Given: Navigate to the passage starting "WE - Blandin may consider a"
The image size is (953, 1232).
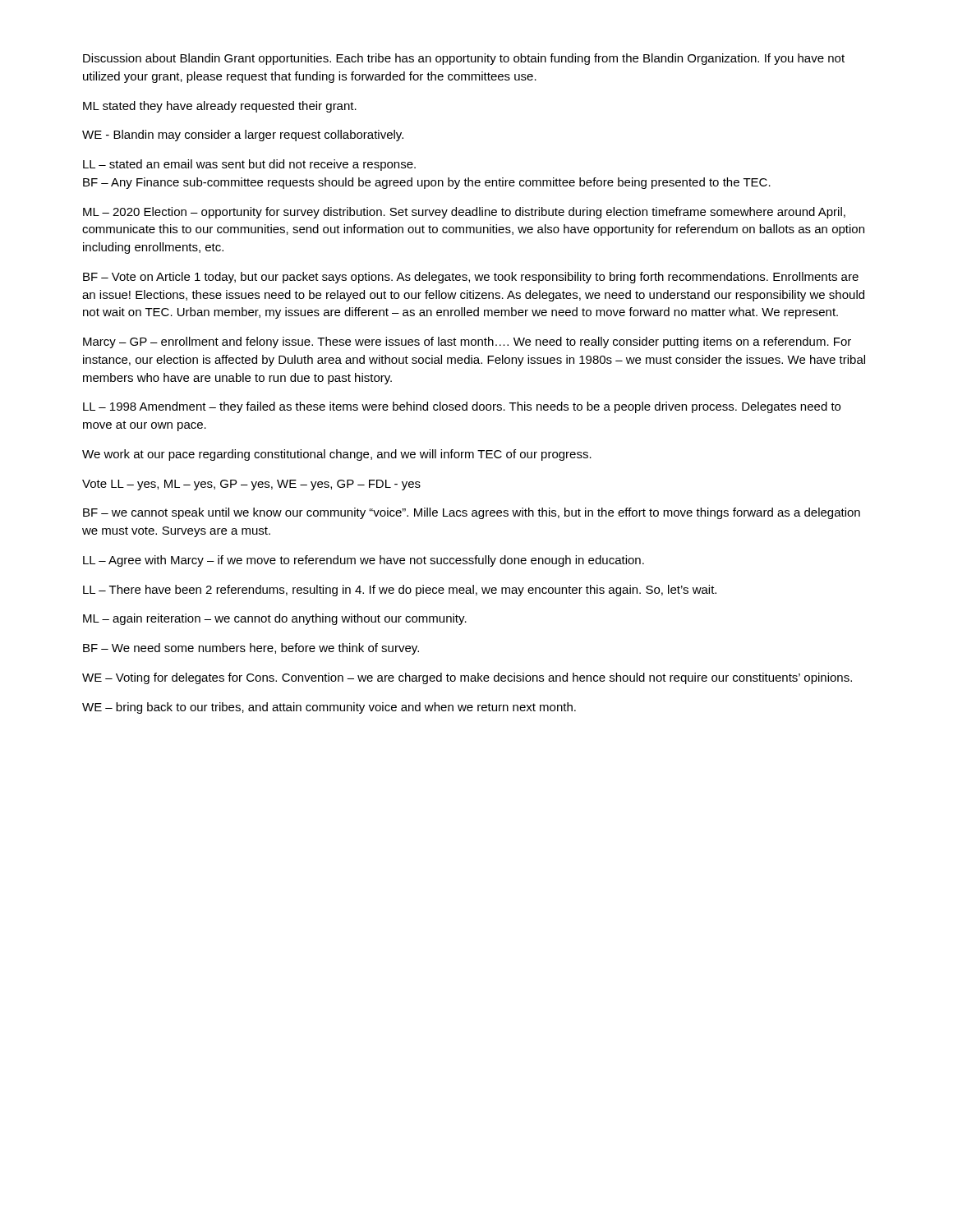Looking at the screenshot, I should pyautogui.click(x=243, y=134).
